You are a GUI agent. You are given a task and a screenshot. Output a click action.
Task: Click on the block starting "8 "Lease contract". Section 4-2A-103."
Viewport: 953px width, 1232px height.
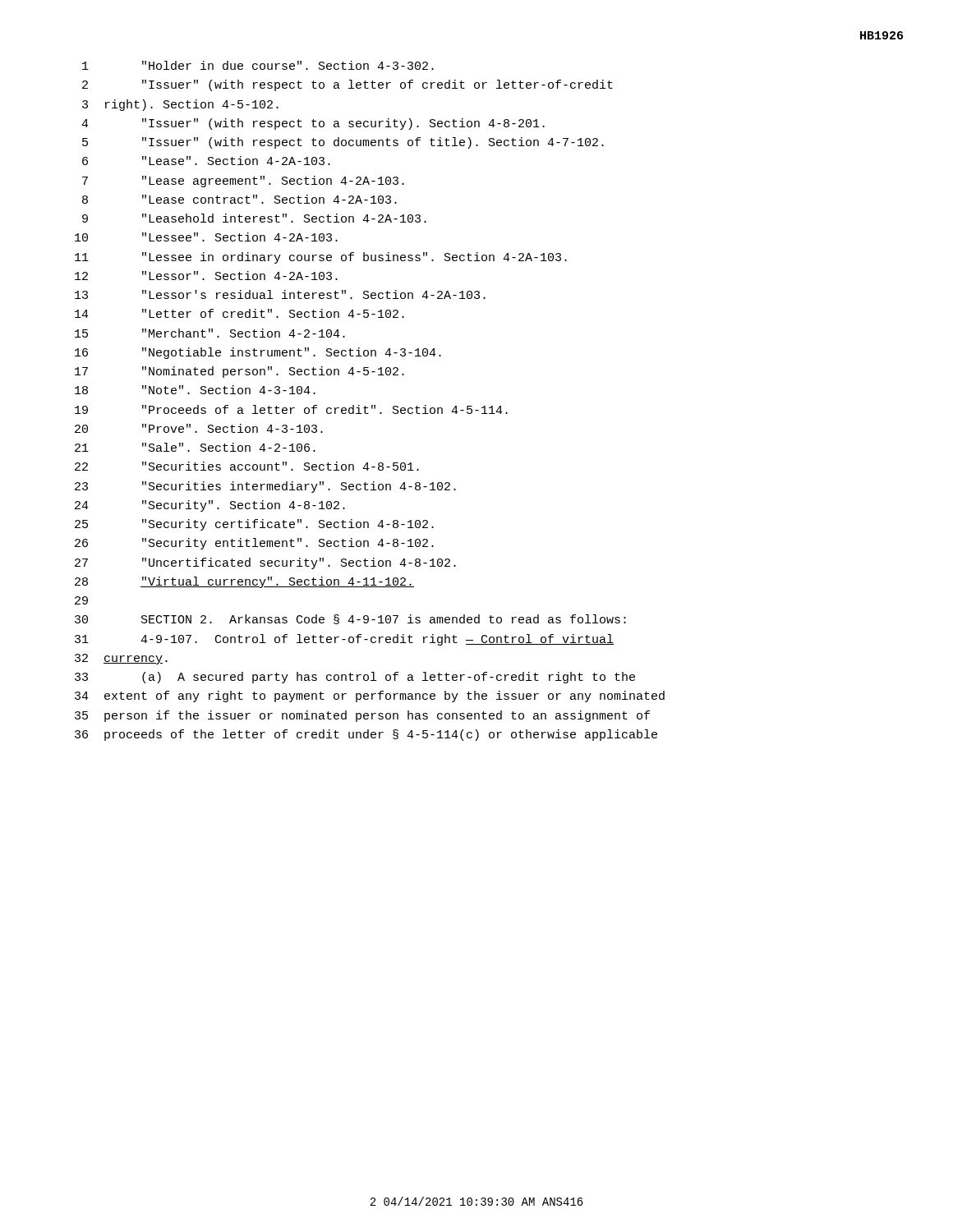pyautogui.click(x=224, y=201)
